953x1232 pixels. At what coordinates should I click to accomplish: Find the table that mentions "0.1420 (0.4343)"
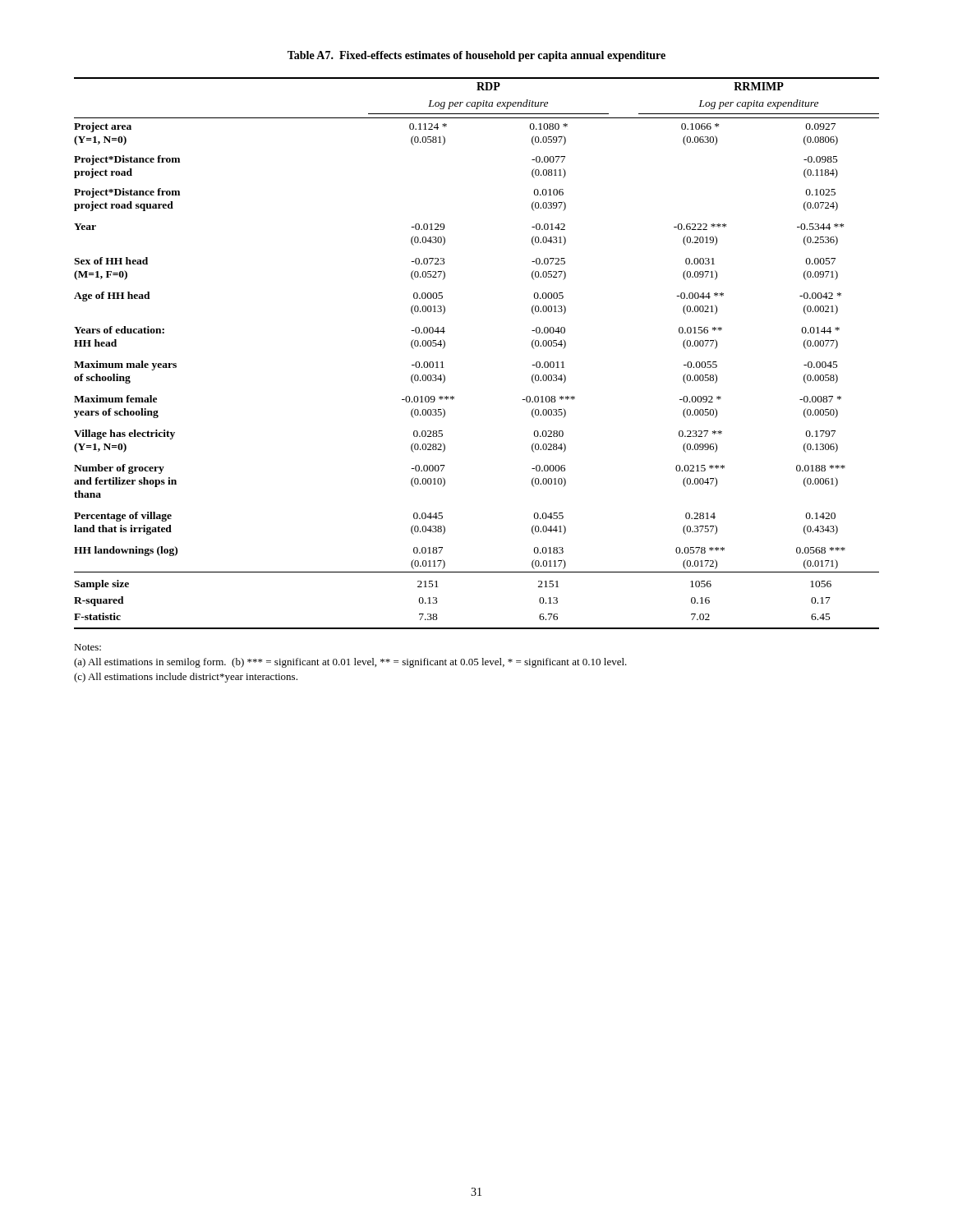click(x=476, y=353)
